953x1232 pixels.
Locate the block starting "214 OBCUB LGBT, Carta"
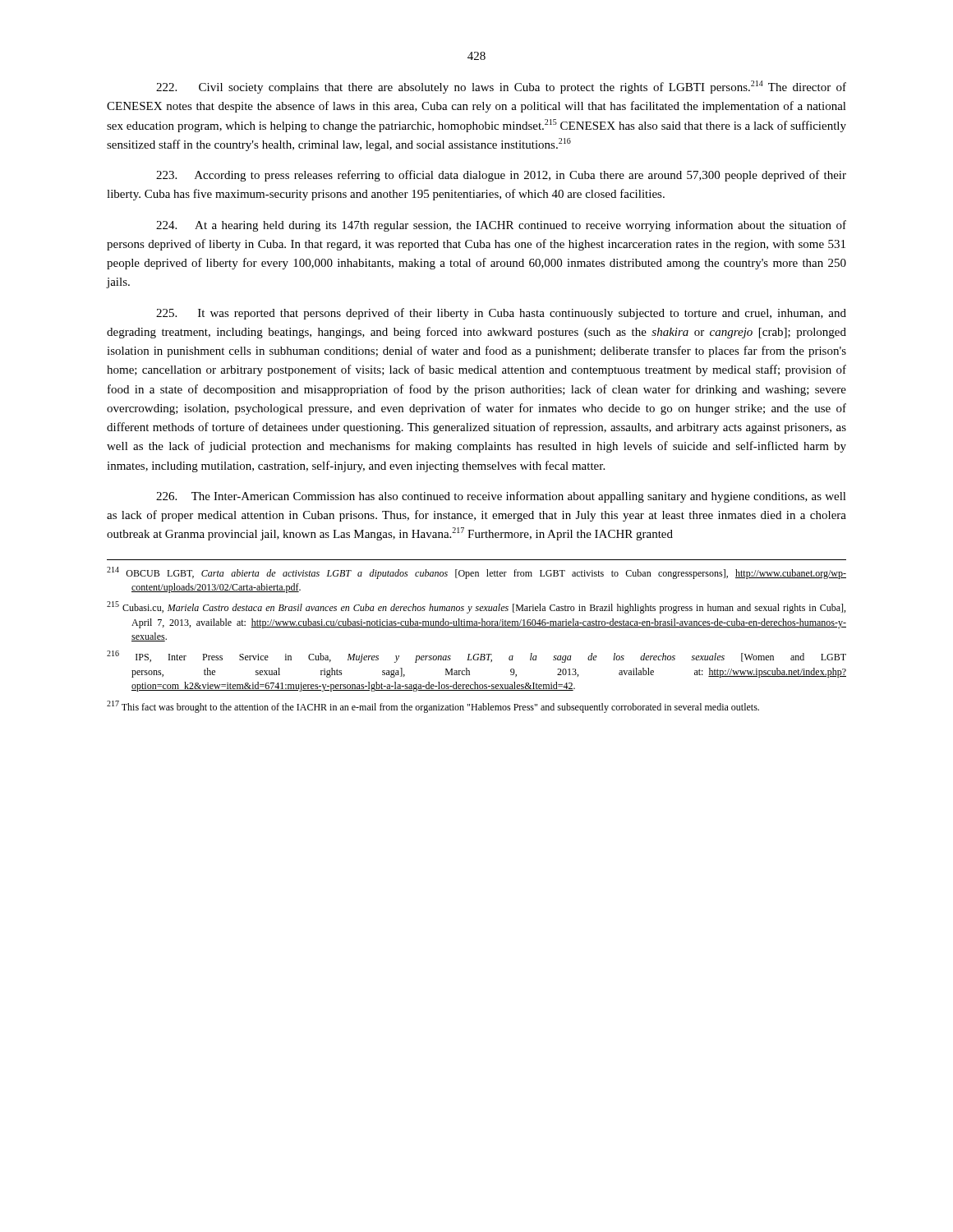point(476,580)
